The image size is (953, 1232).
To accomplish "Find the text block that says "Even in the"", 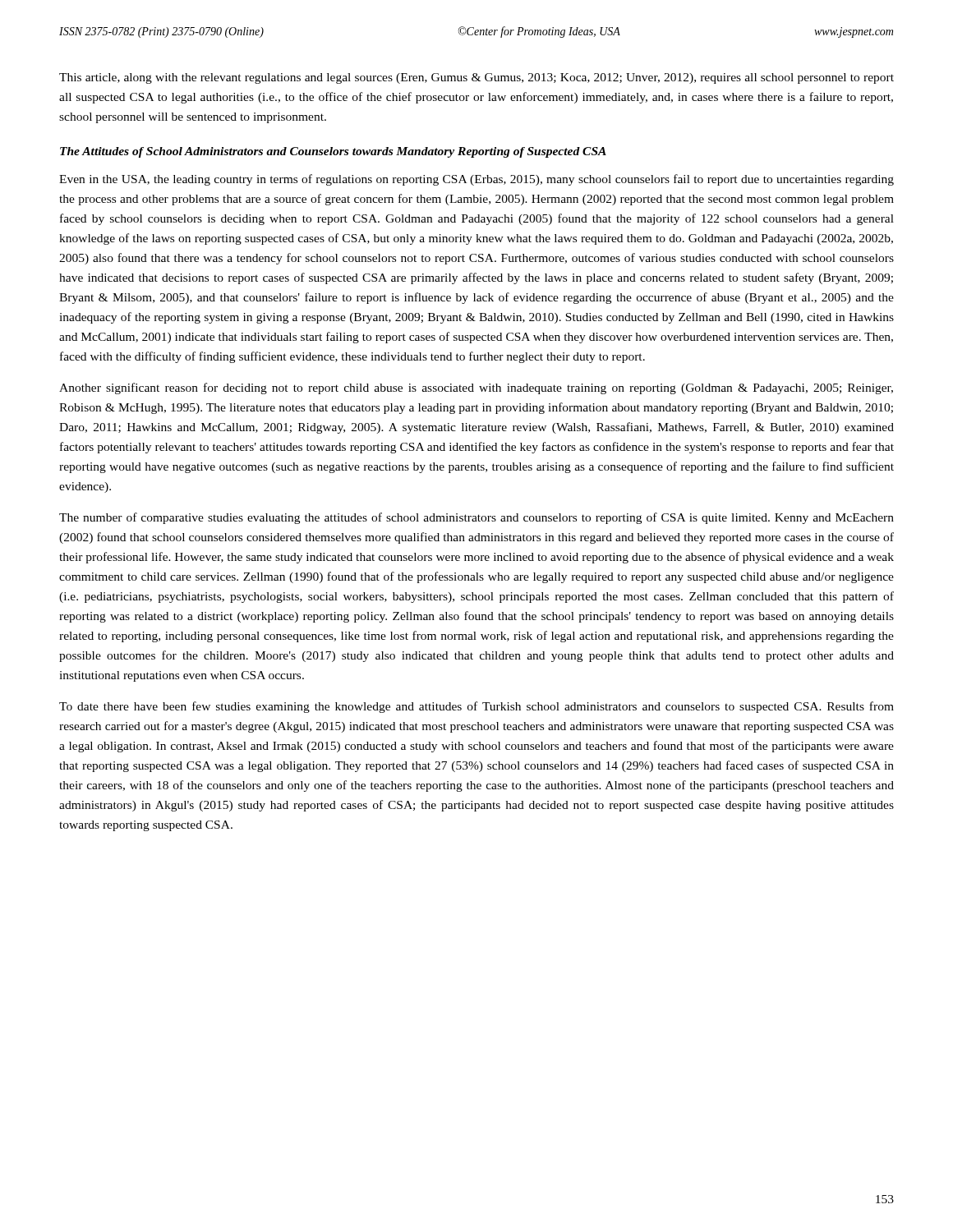I will pyautogui.click(x=476, y=267).
